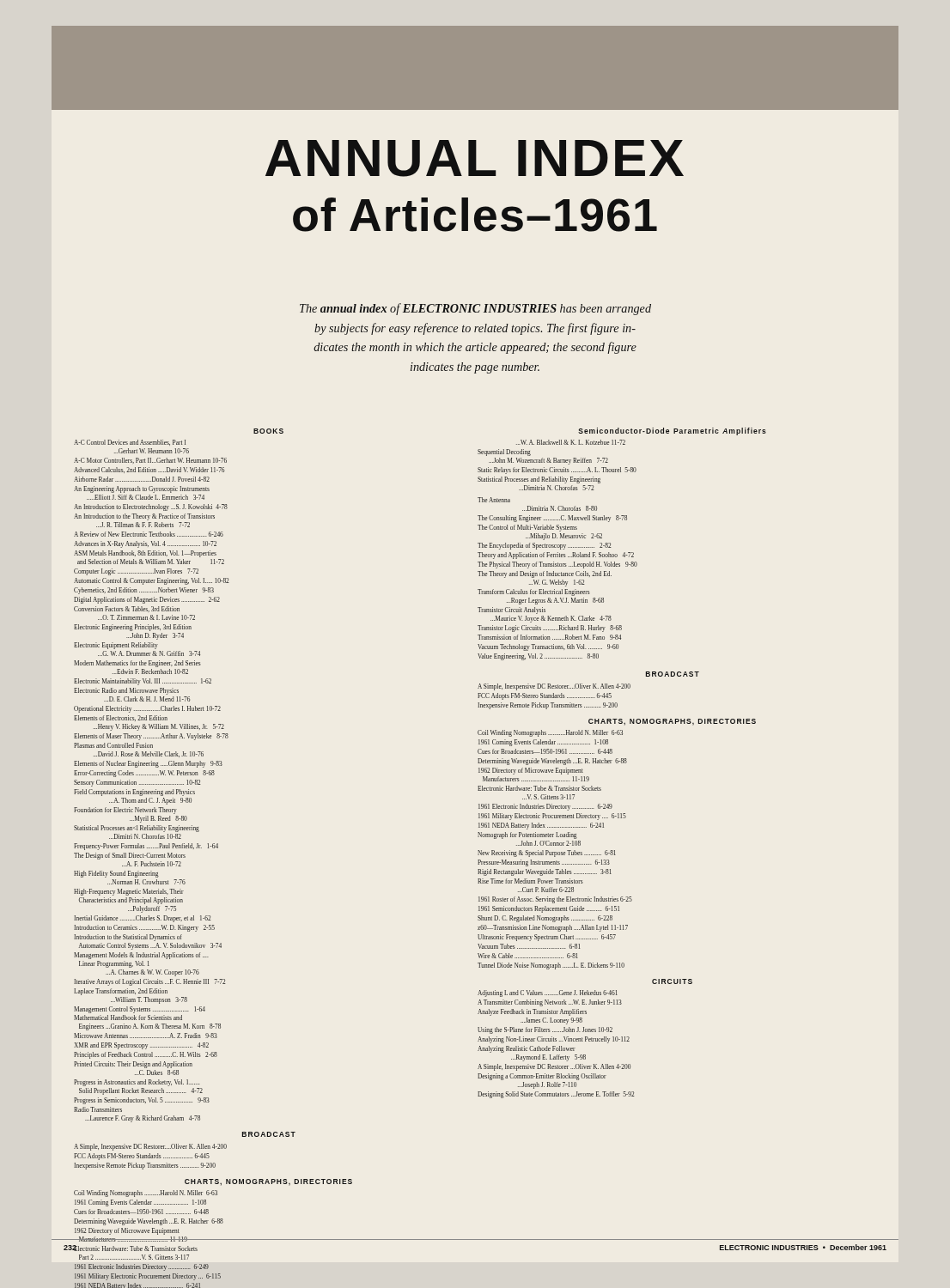Viewport: 950px width, 1288px height.
Task: Point to the passage starting "Computer Logic .......................Ivan Flores 7-72"
Action: 136,572
